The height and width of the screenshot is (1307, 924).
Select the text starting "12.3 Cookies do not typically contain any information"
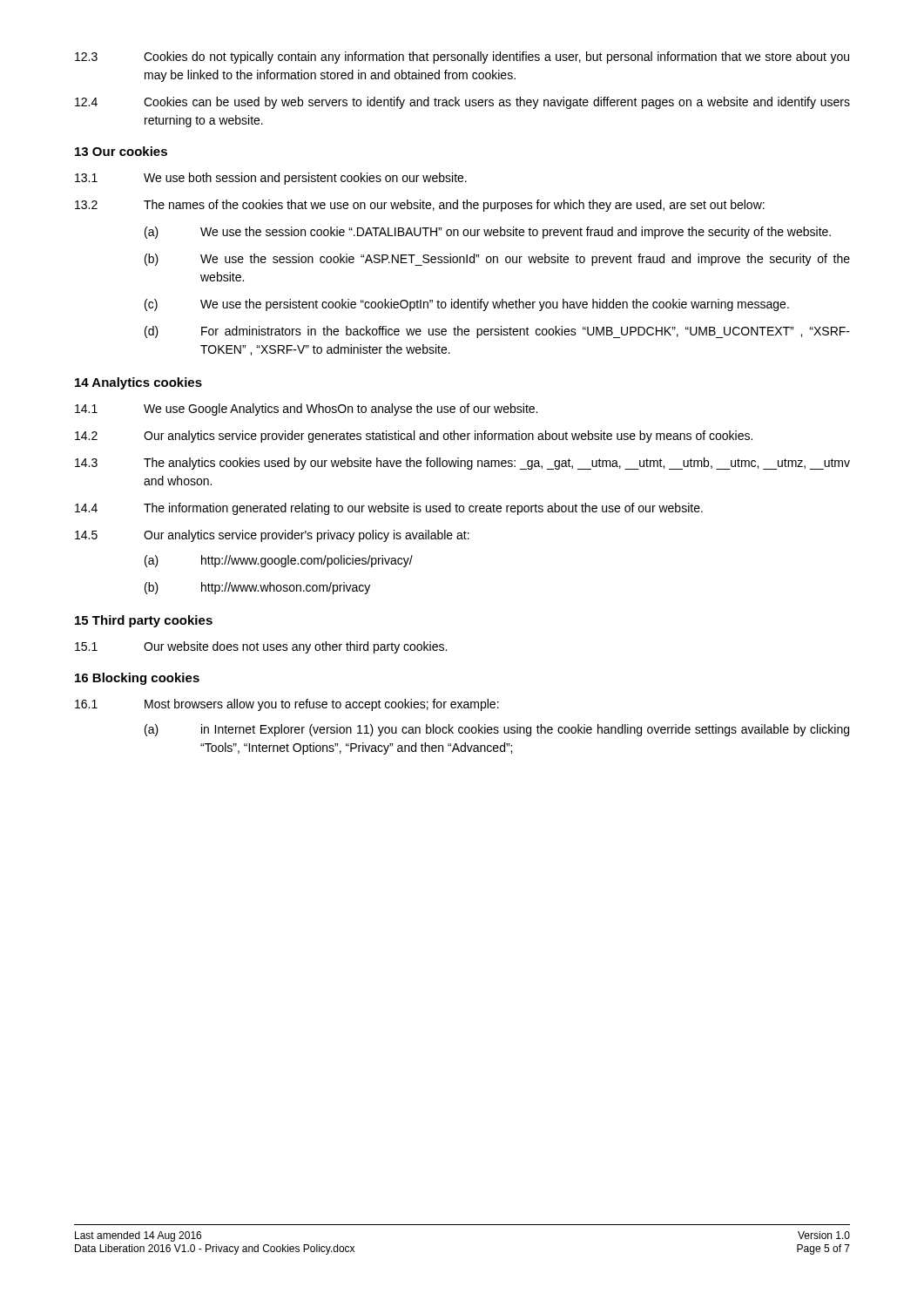462,66
